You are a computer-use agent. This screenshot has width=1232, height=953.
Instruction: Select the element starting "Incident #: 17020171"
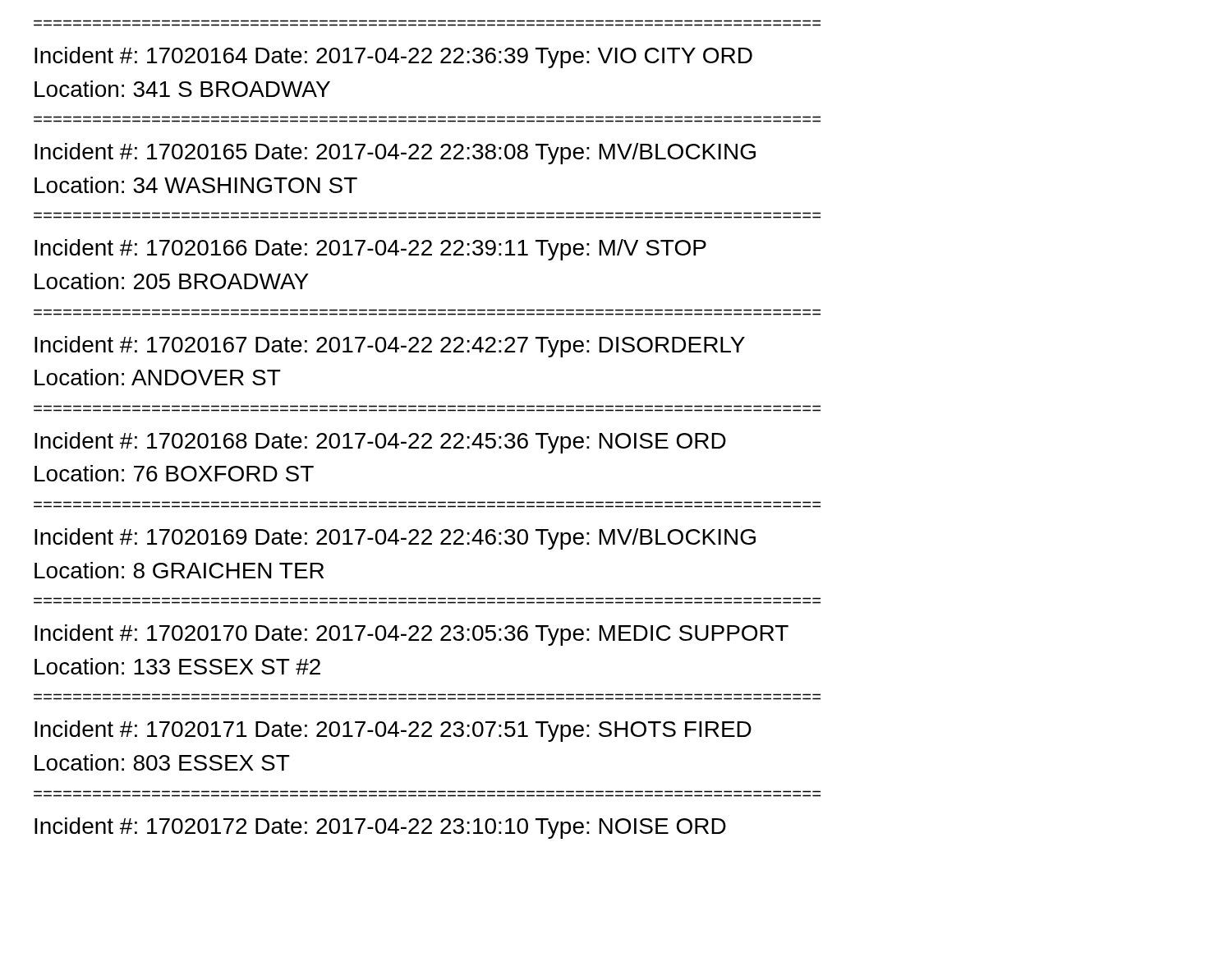tap(616, 747)
